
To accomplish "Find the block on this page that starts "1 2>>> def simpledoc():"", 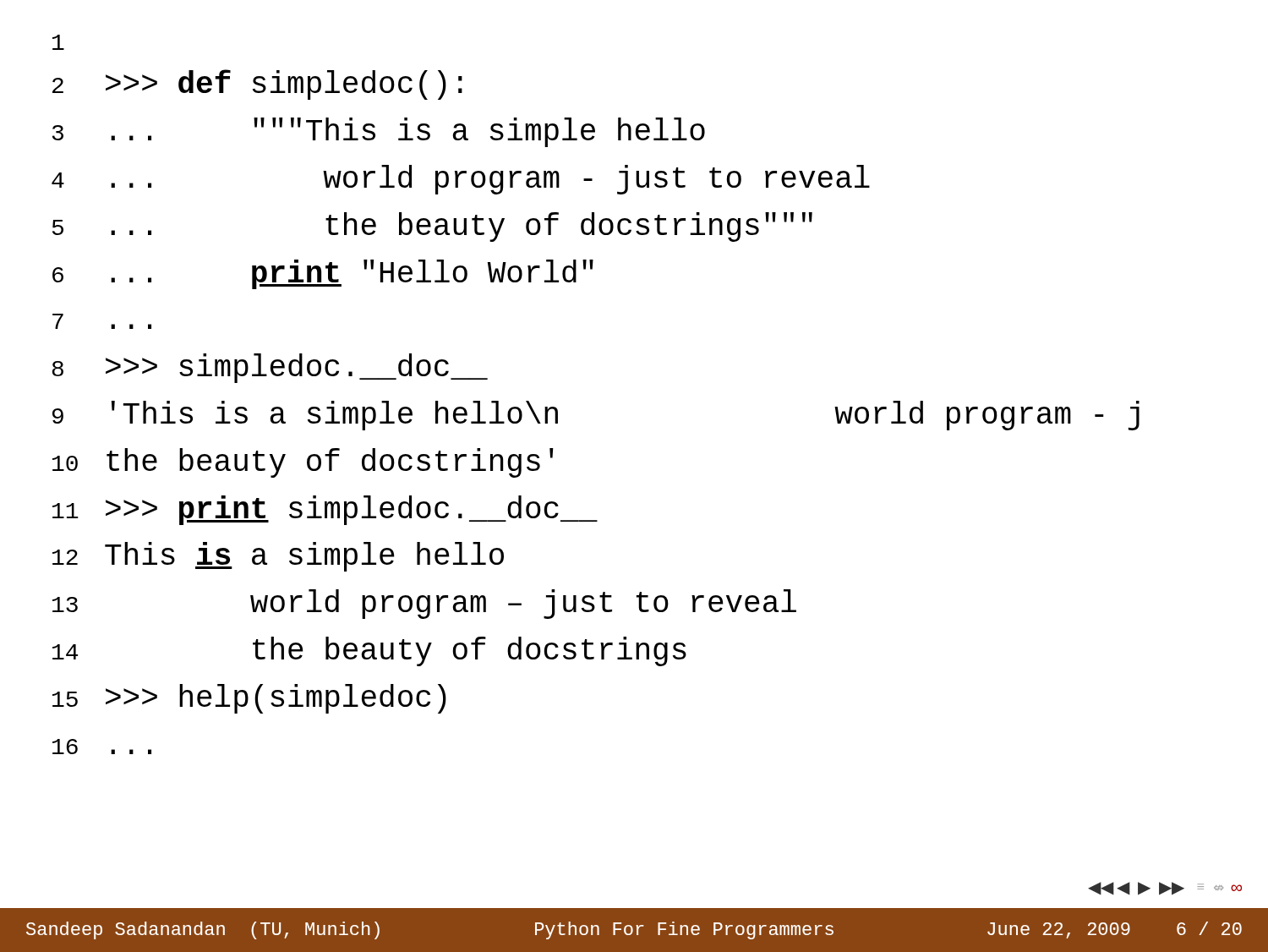I will (58, 42).
